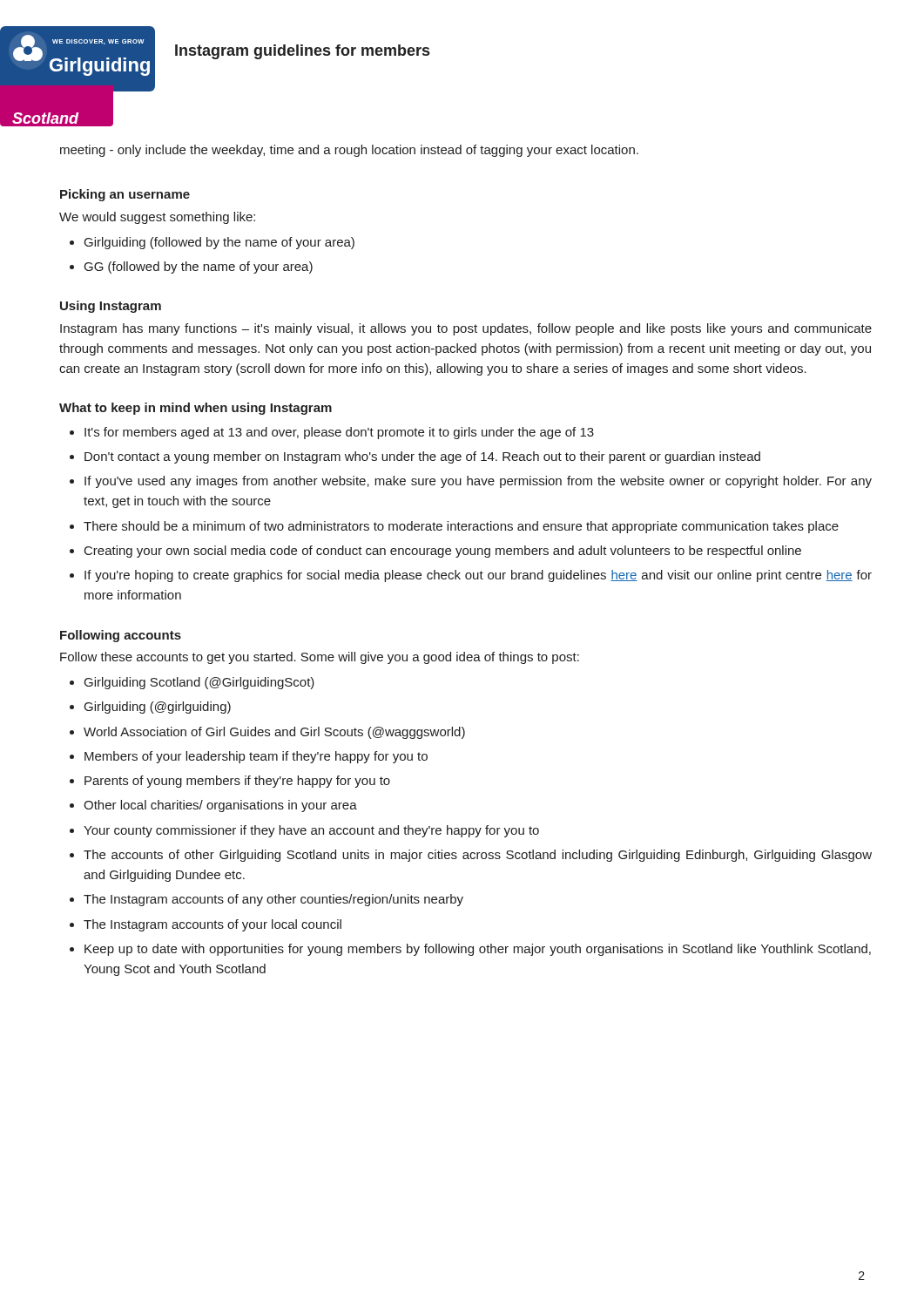
Task: Click where it says "Girlguiding (@girlguiding)"
Action: click(157, 706)
